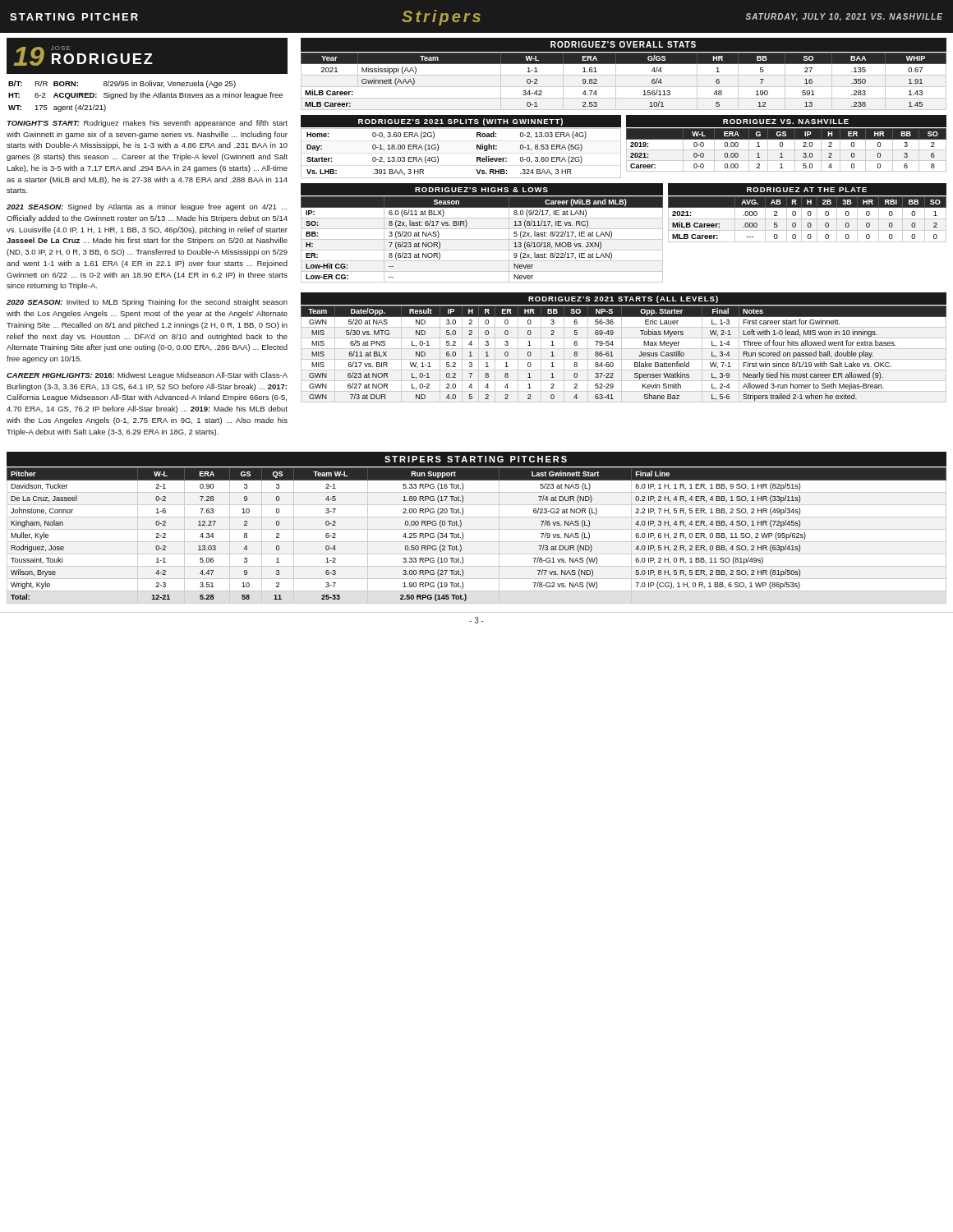Where is the section header that starts "RODRIGUEZ'S 2021 STARTS (ALL"?
Image resolution: width=953 pixels, height=1232 pixels.
[624, 299]
